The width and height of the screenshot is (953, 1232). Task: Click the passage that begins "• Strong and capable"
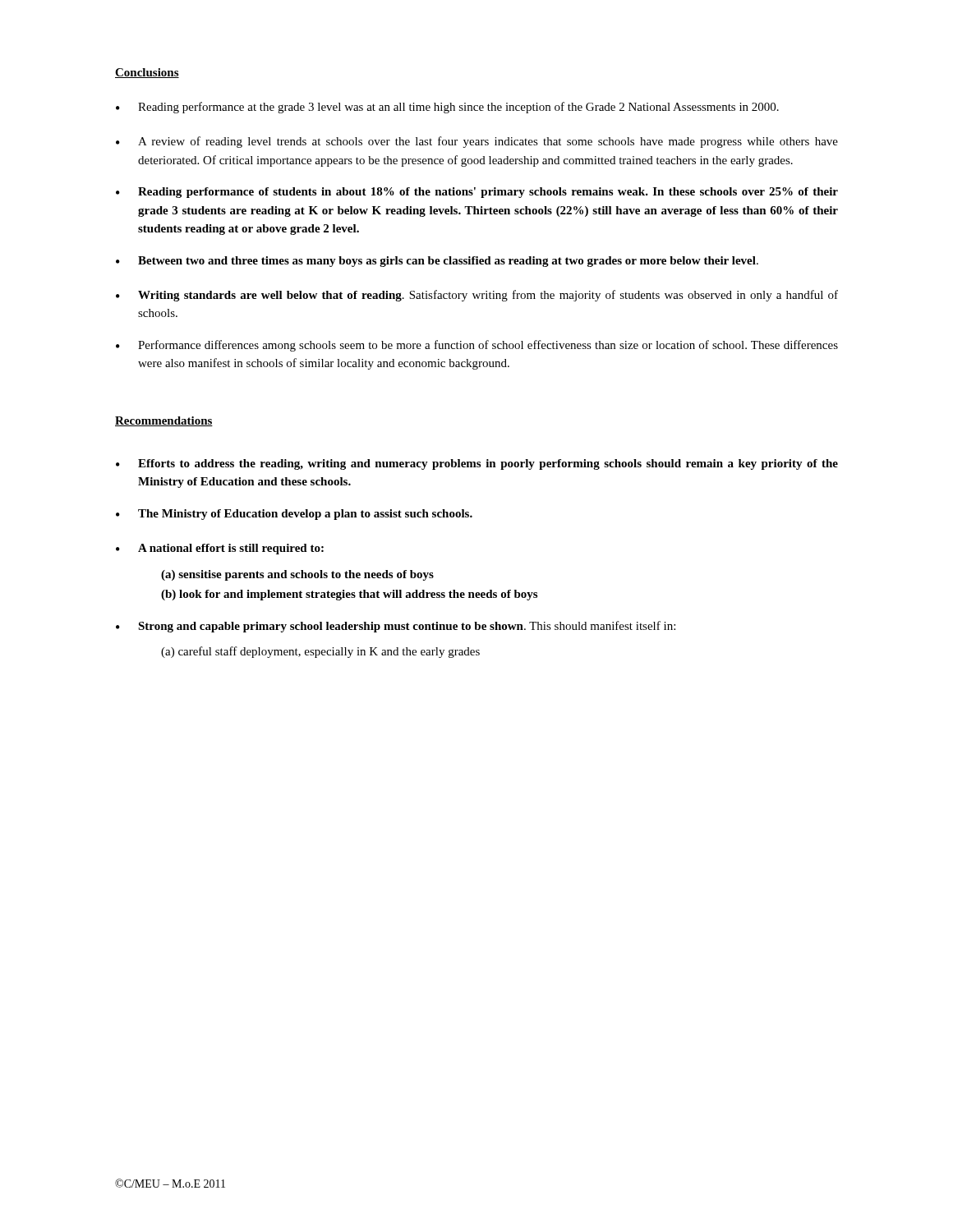pyautogui.click(x=476, y=639)
